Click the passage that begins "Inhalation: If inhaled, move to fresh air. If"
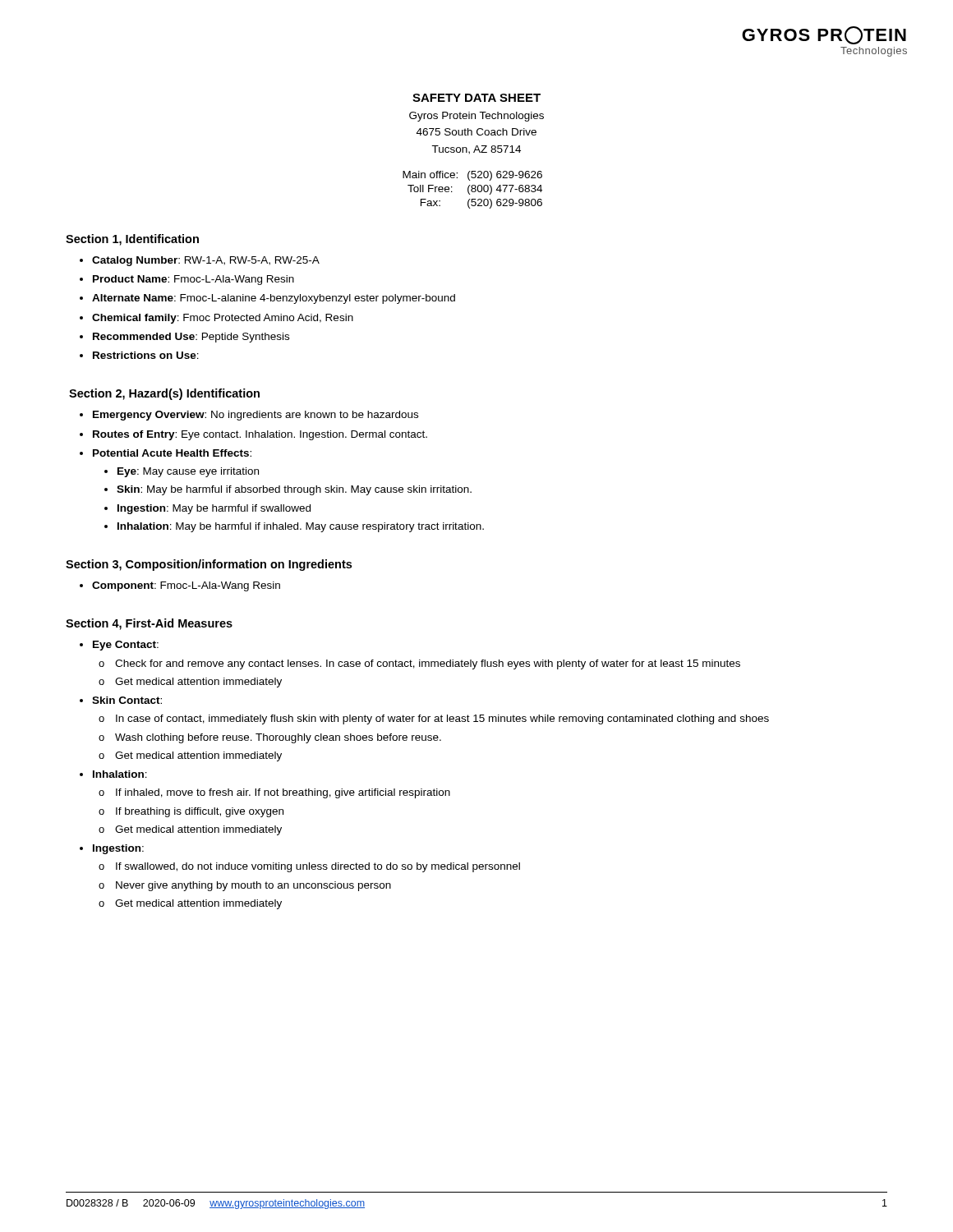This screenshot has width=953, height=1232. coord(120,774)
